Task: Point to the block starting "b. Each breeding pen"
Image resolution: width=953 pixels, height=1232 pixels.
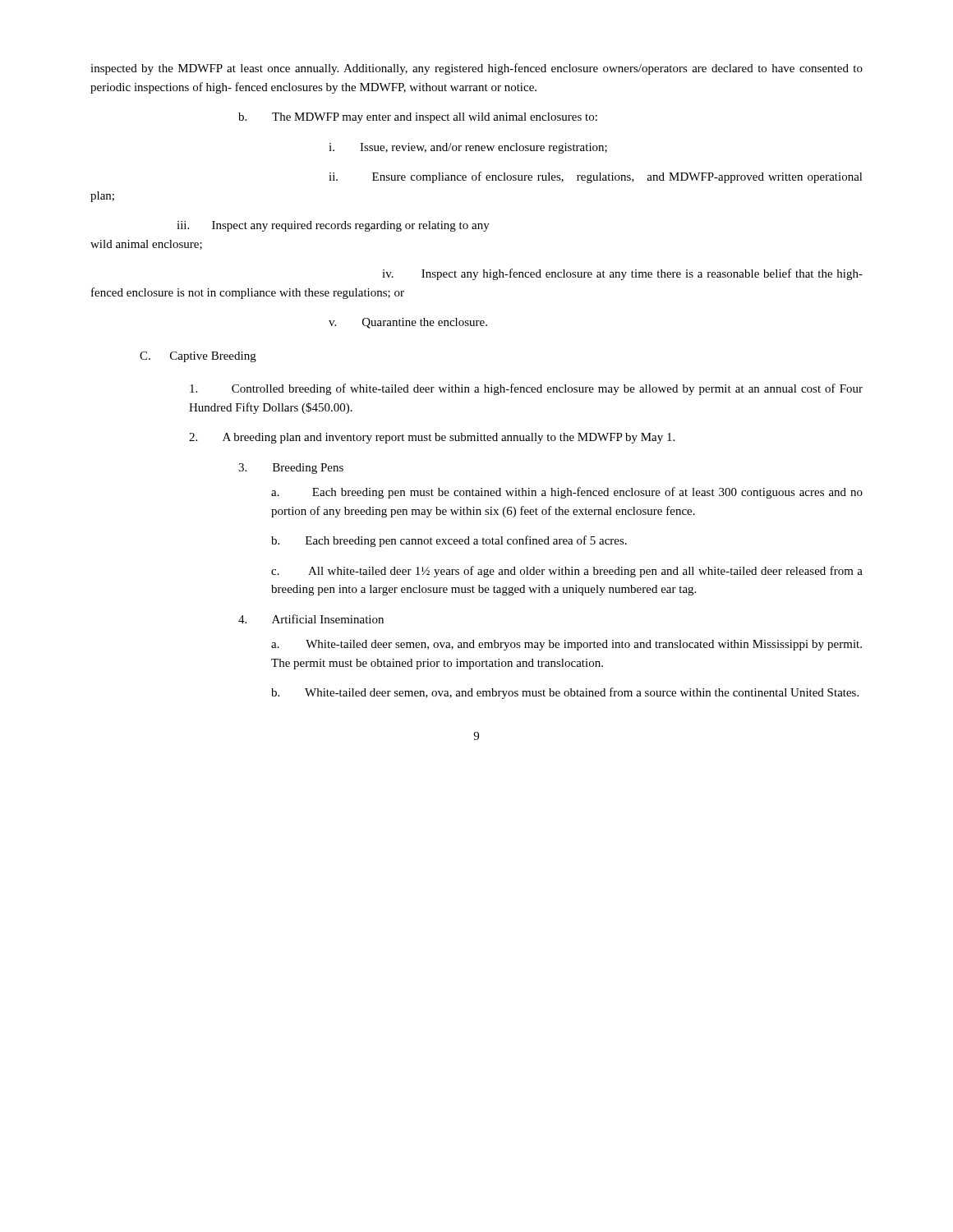Action: [x=449, y=540]
